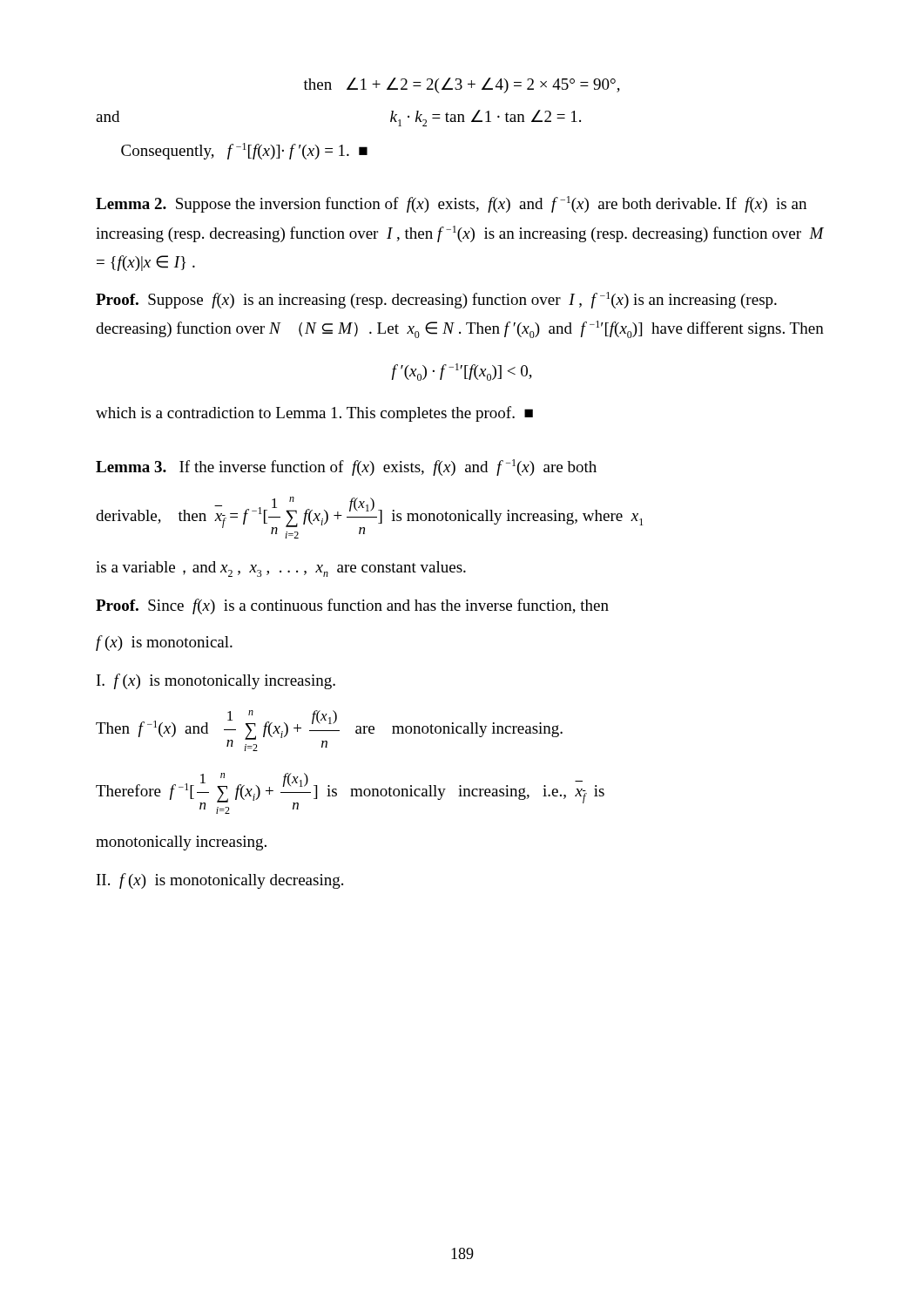Click on the text block that reads "Lemma 3. If the inverse function"
The width and height of the screenshot is (924, 1307).
[462, 517]
